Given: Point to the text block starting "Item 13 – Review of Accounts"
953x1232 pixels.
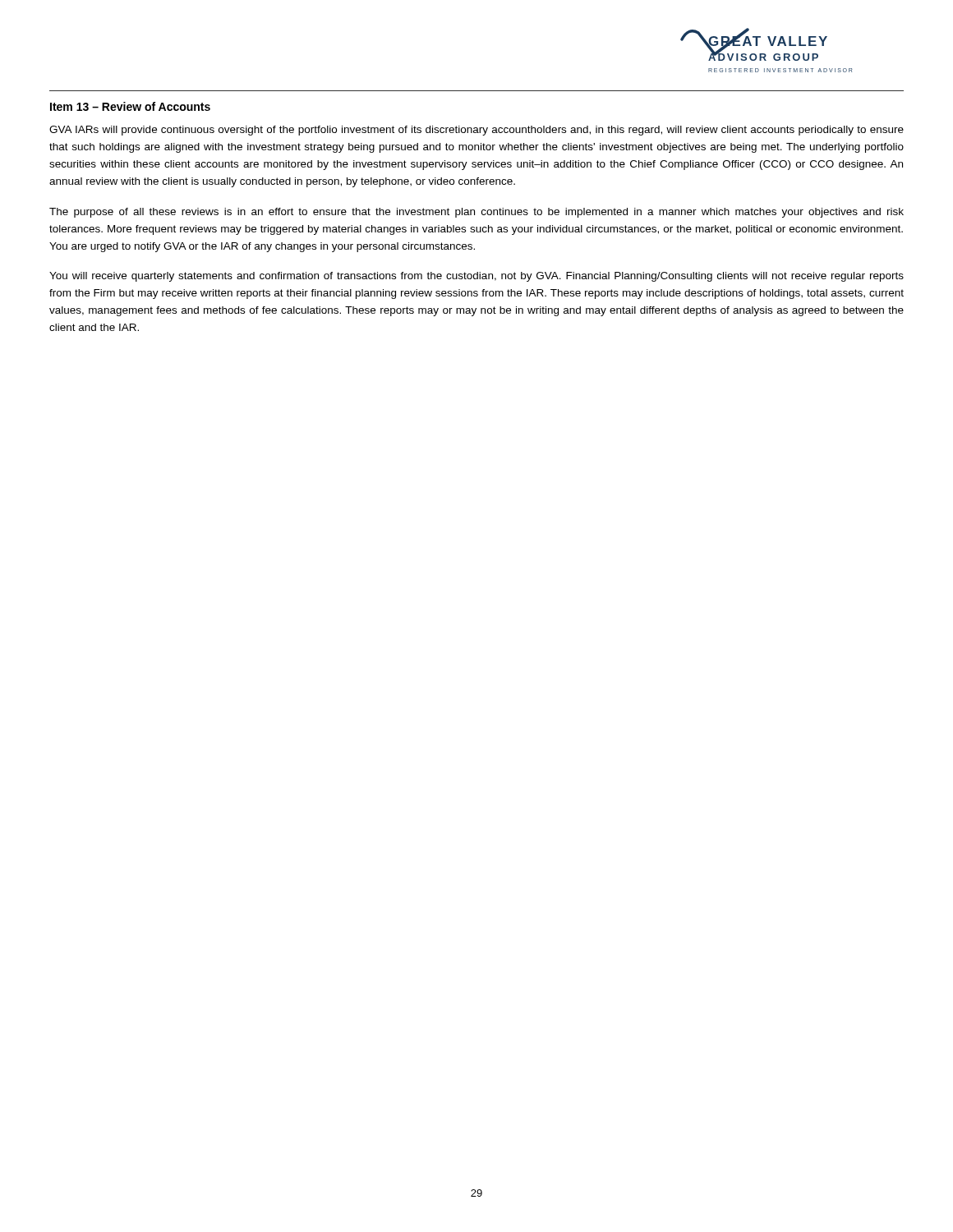Looking at the screenshot, I should tap(130, 107).
